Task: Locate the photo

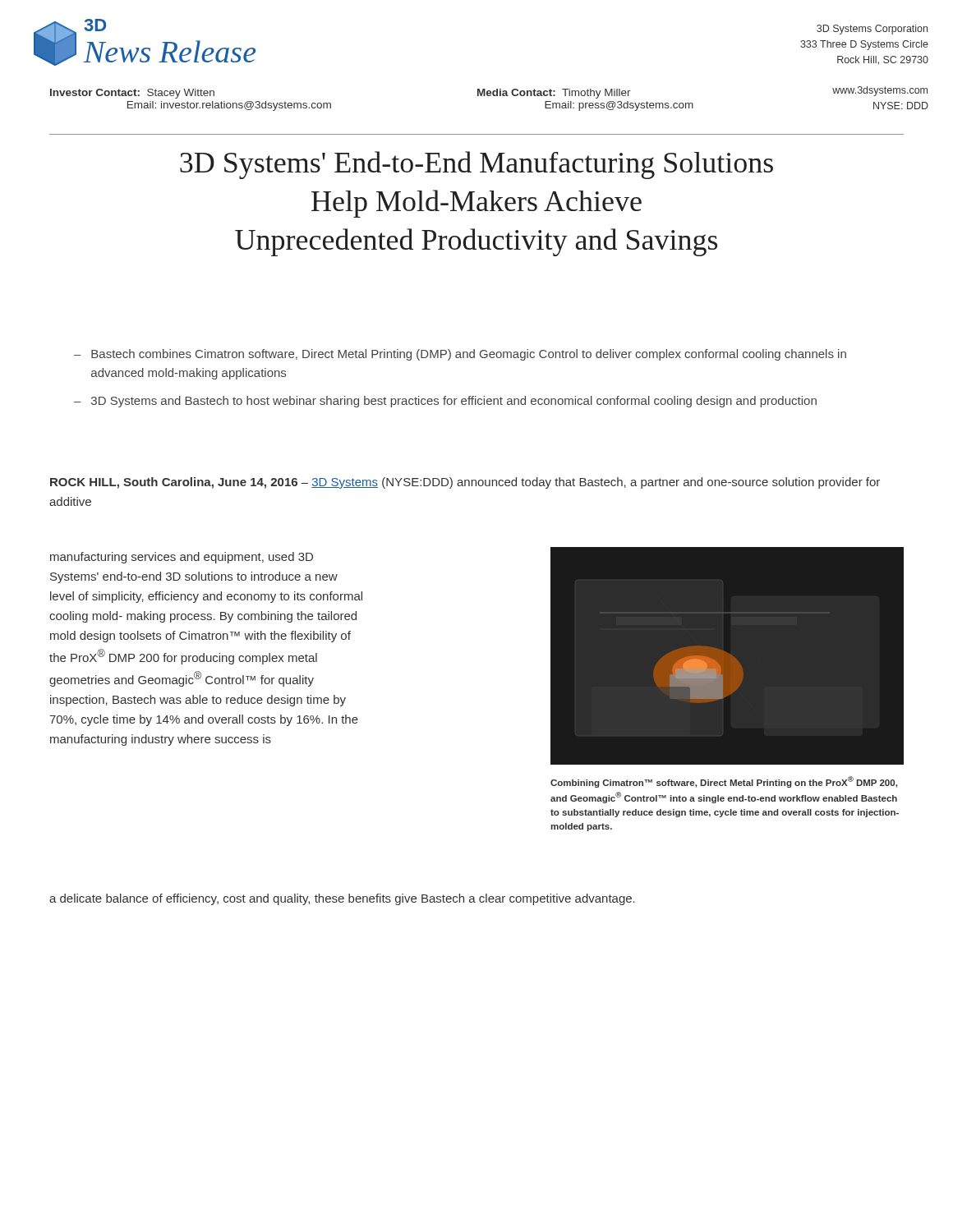Action: [727, 690]
